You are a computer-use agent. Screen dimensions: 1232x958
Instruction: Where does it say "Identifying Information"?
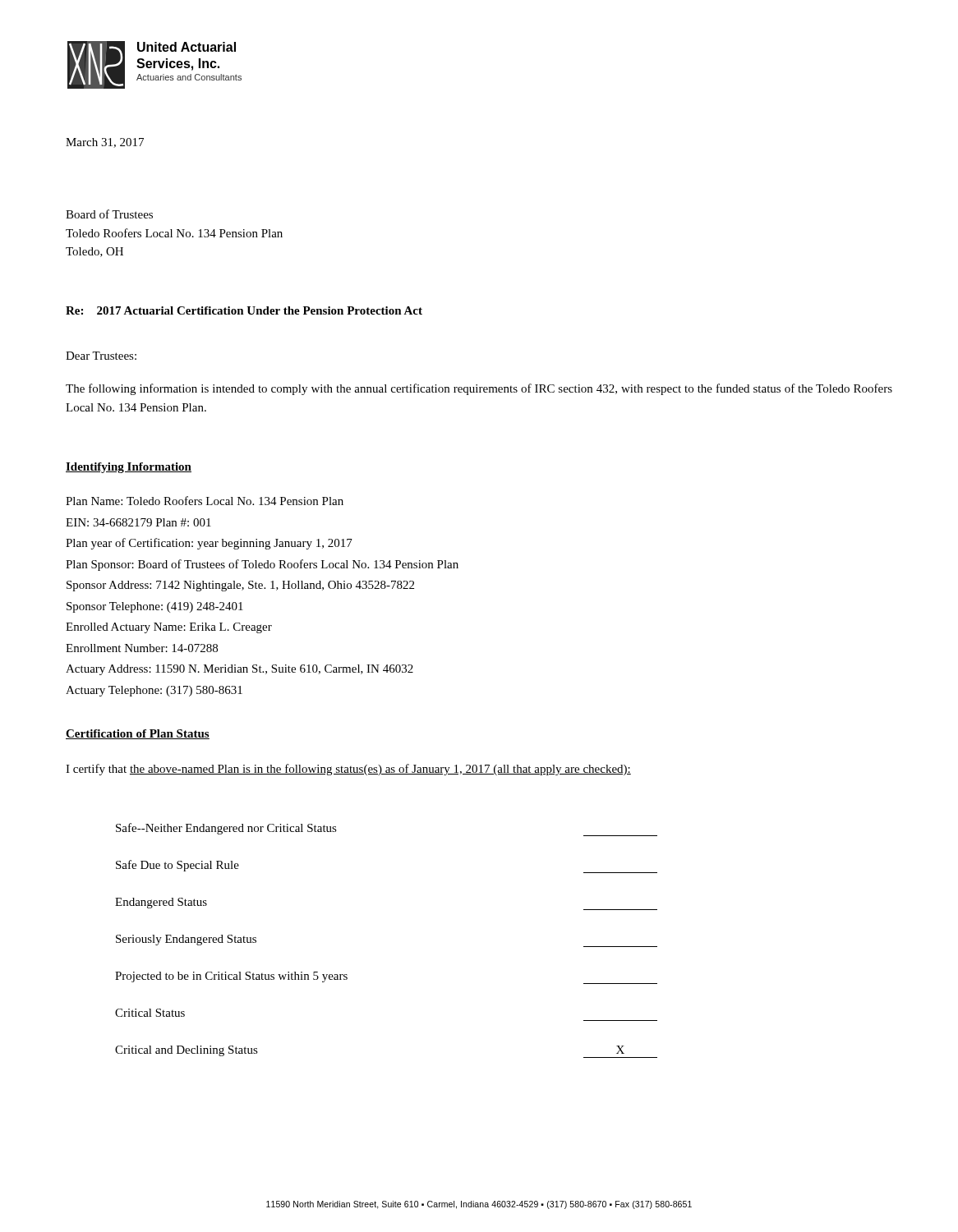point(129,466)
